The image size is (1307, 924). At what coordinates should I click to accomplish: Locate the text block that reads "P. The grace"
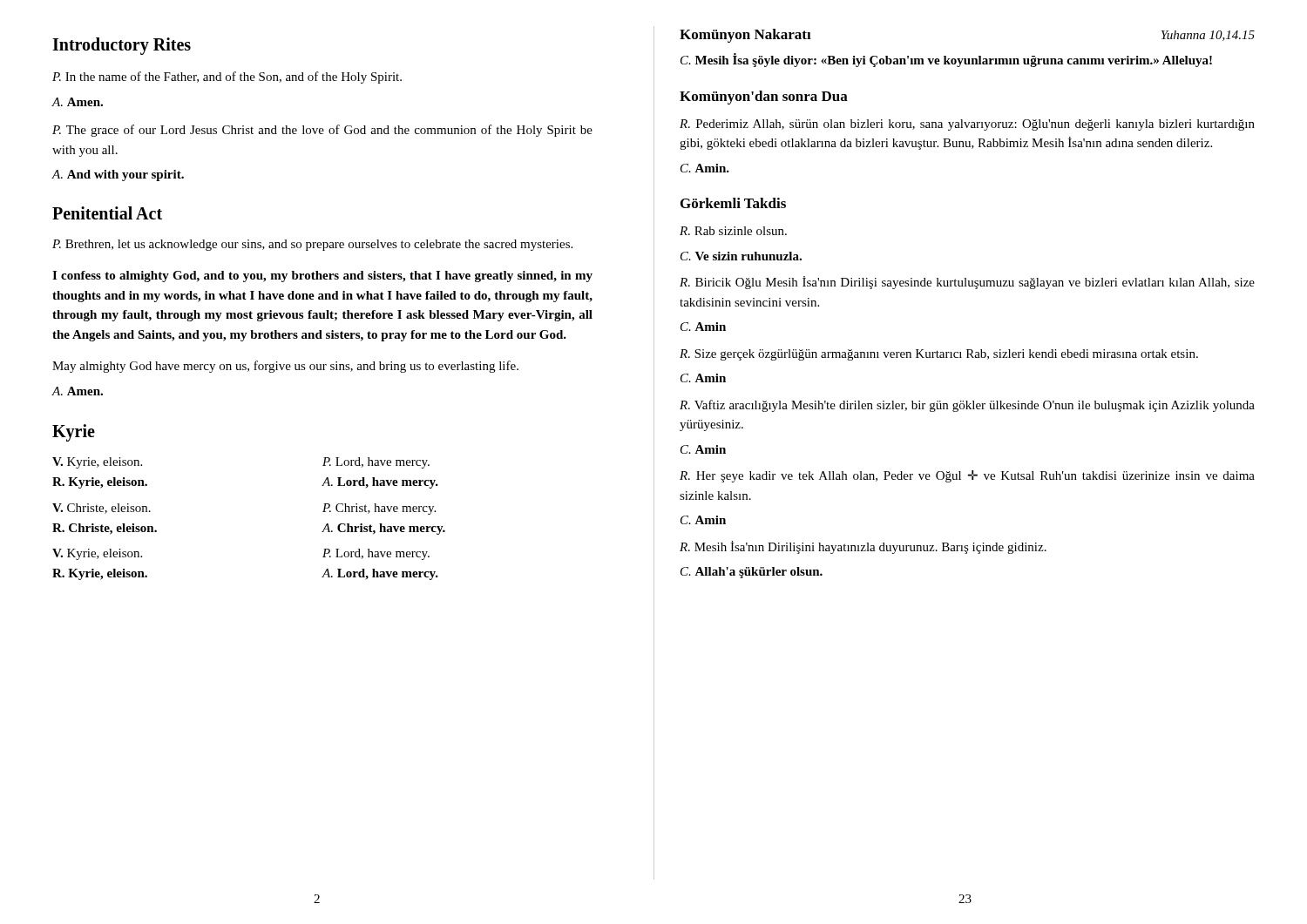coord(322,140)
